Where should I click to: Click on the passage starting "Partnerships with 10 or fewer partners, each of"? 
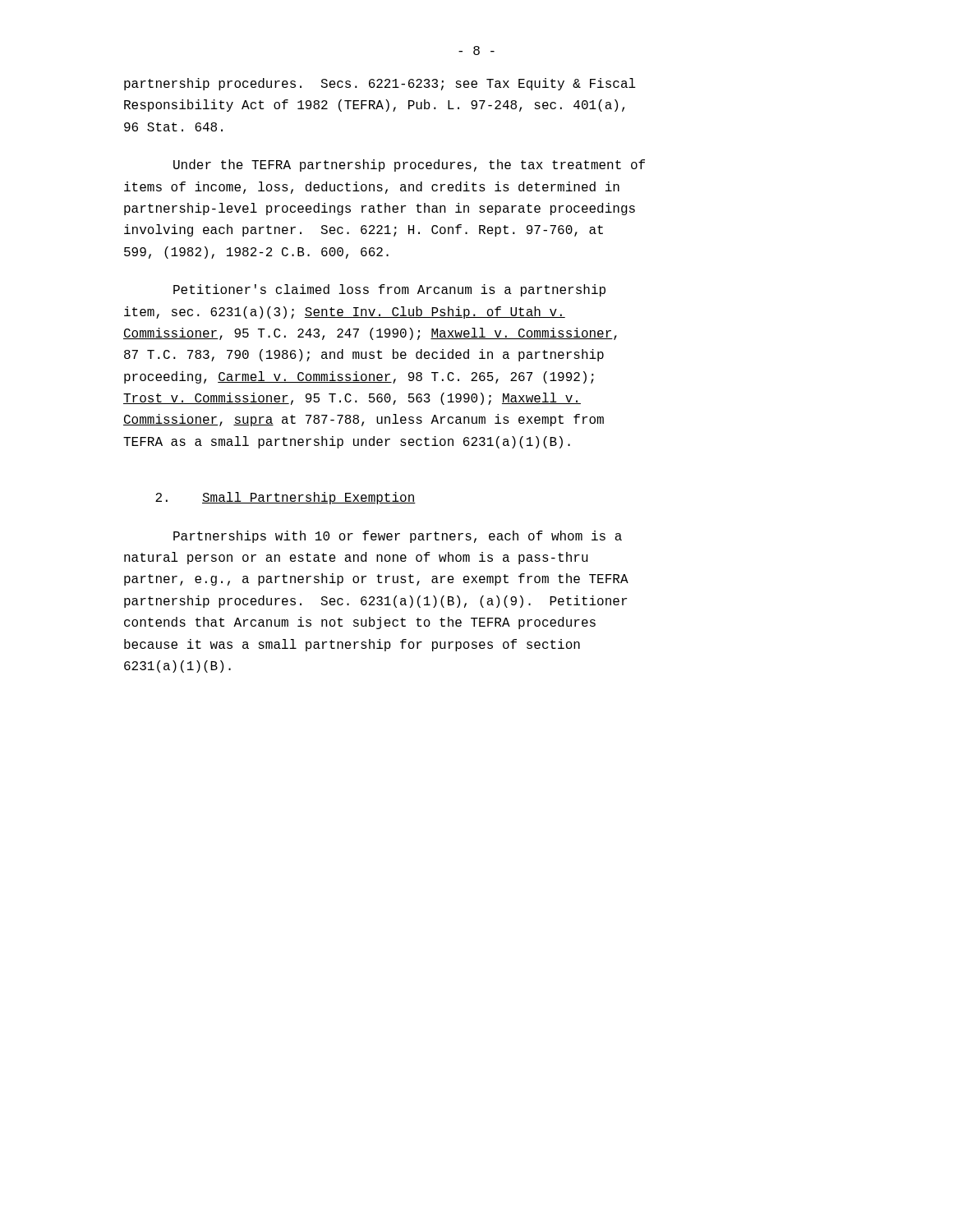[x=376, y=602]
